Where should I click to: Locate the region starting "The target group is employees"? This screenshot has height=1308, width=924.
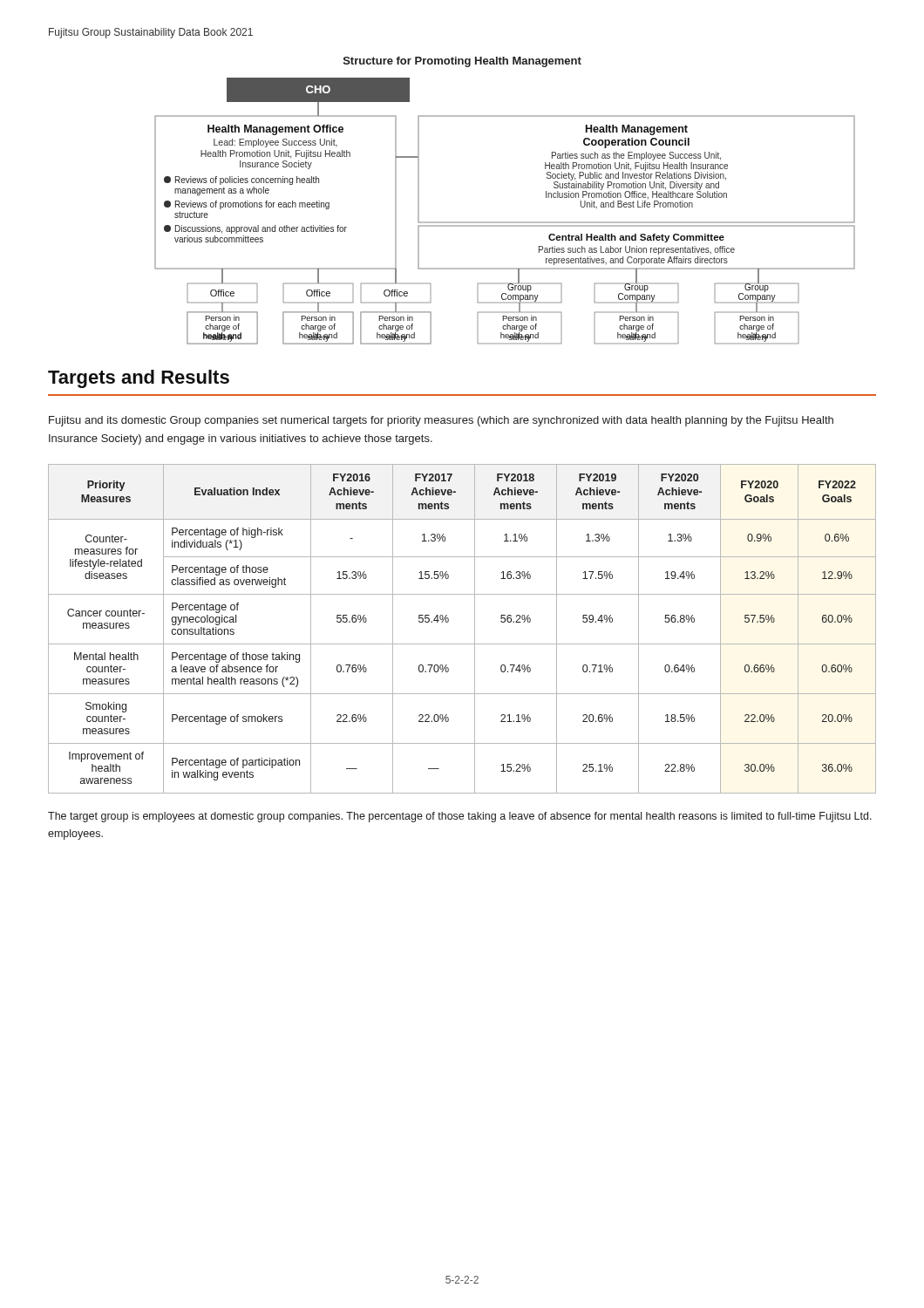point(460,825)
